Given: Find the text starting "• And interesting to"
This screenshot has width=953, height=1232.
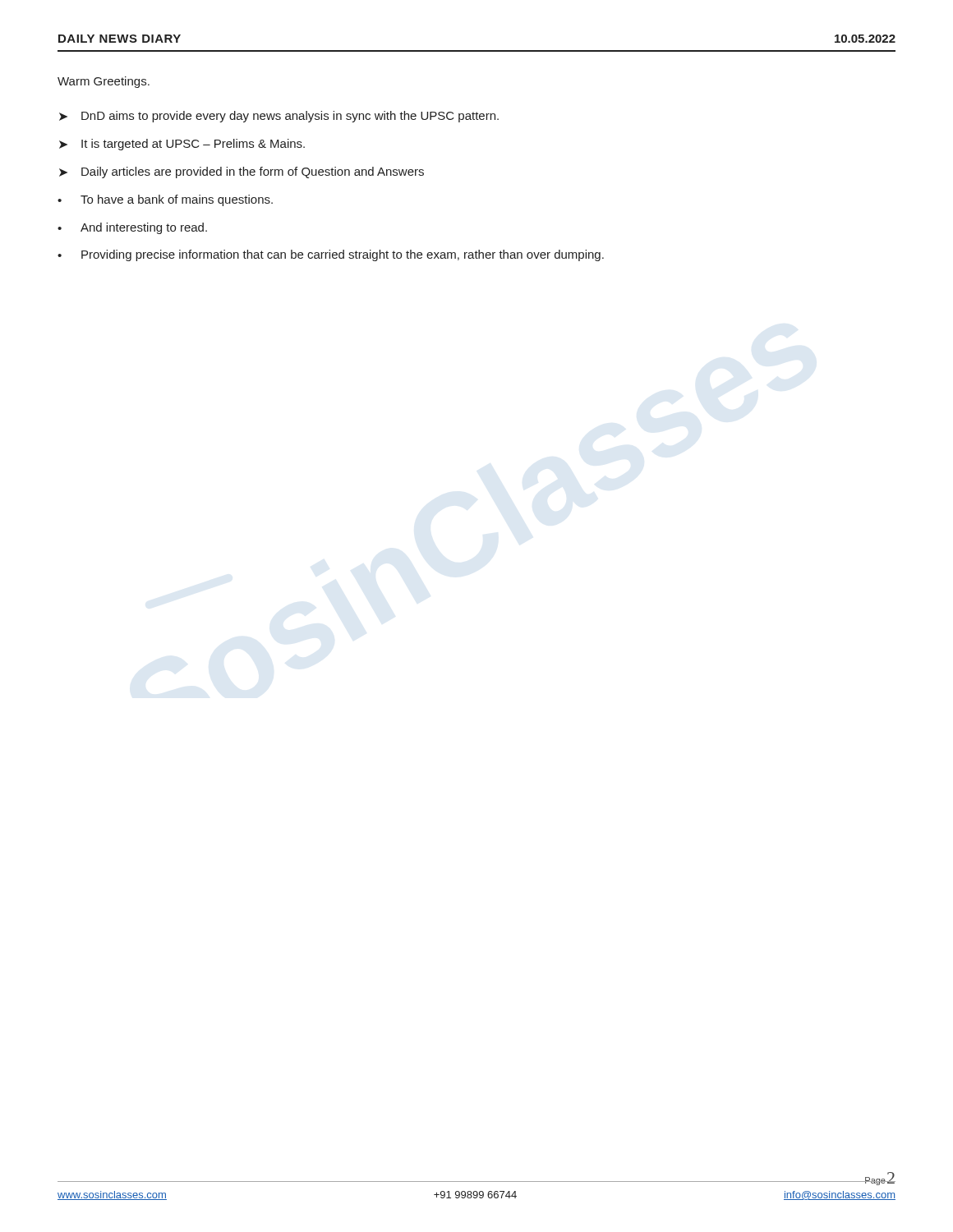Looking at the screenshot, I should [132, 228].
